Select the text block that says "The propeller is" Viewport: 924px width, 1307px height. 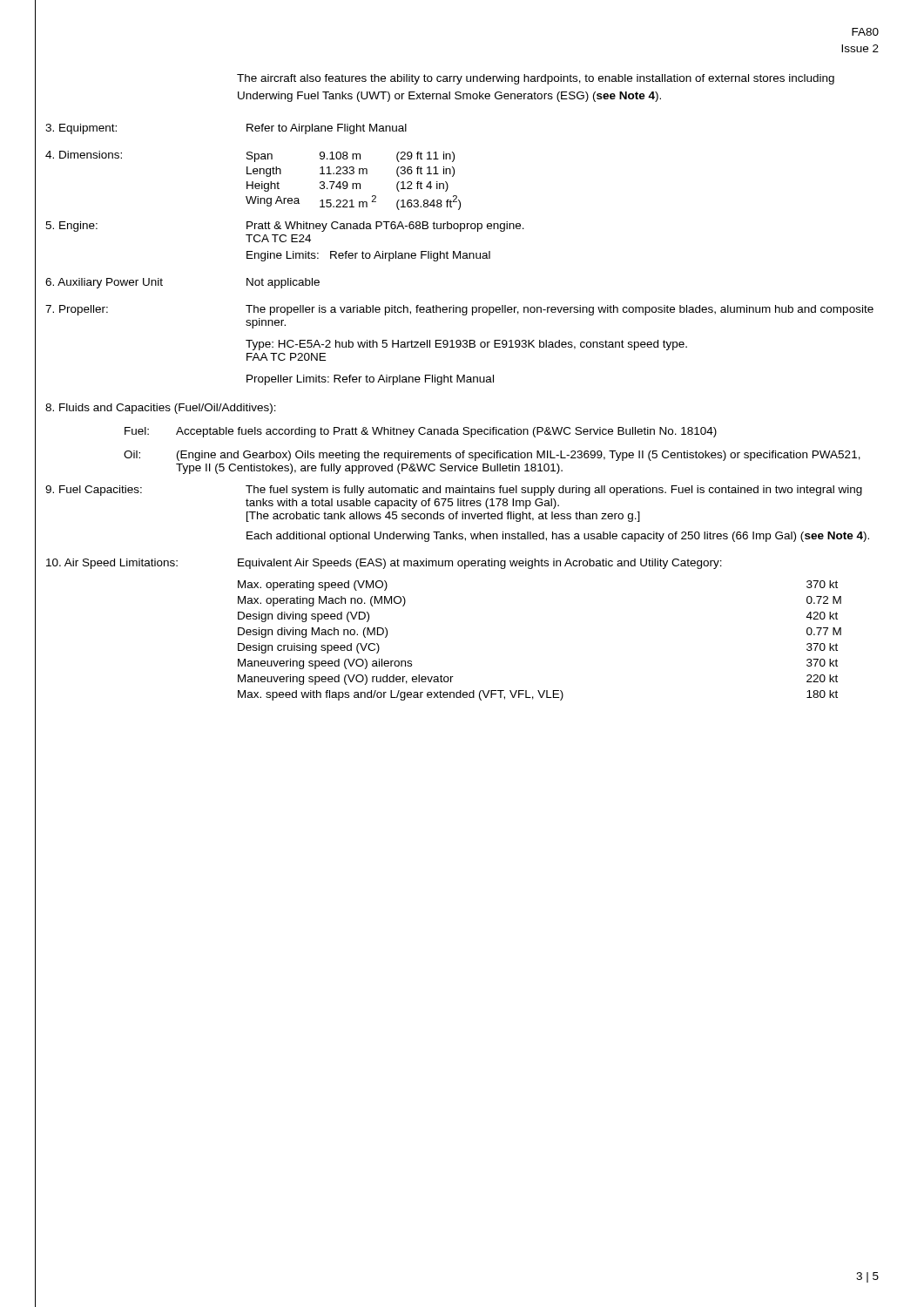pyautogui.click(x=560, y=315)
